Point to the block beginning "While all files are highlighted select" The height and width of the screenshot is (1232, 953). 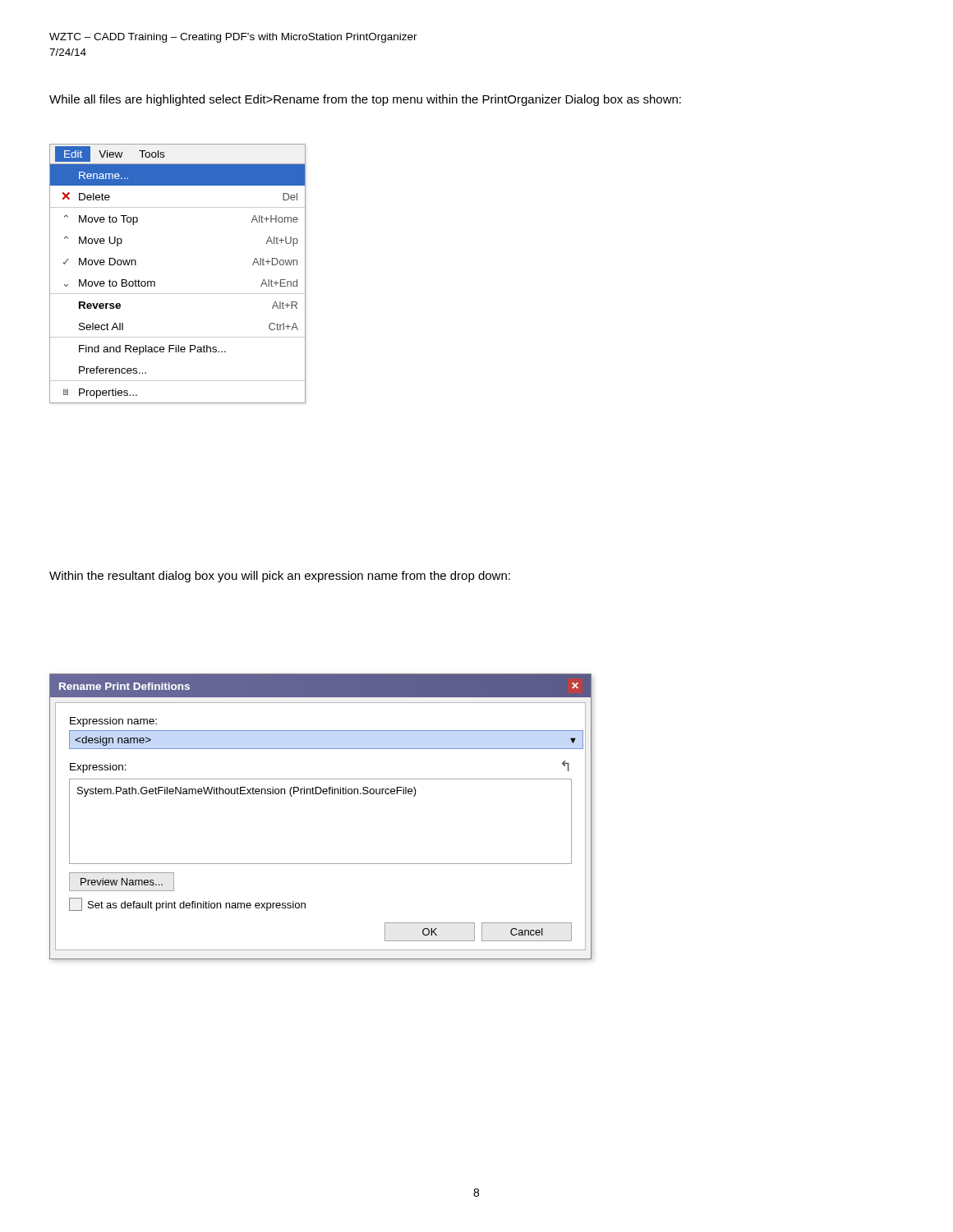[366, 99]
